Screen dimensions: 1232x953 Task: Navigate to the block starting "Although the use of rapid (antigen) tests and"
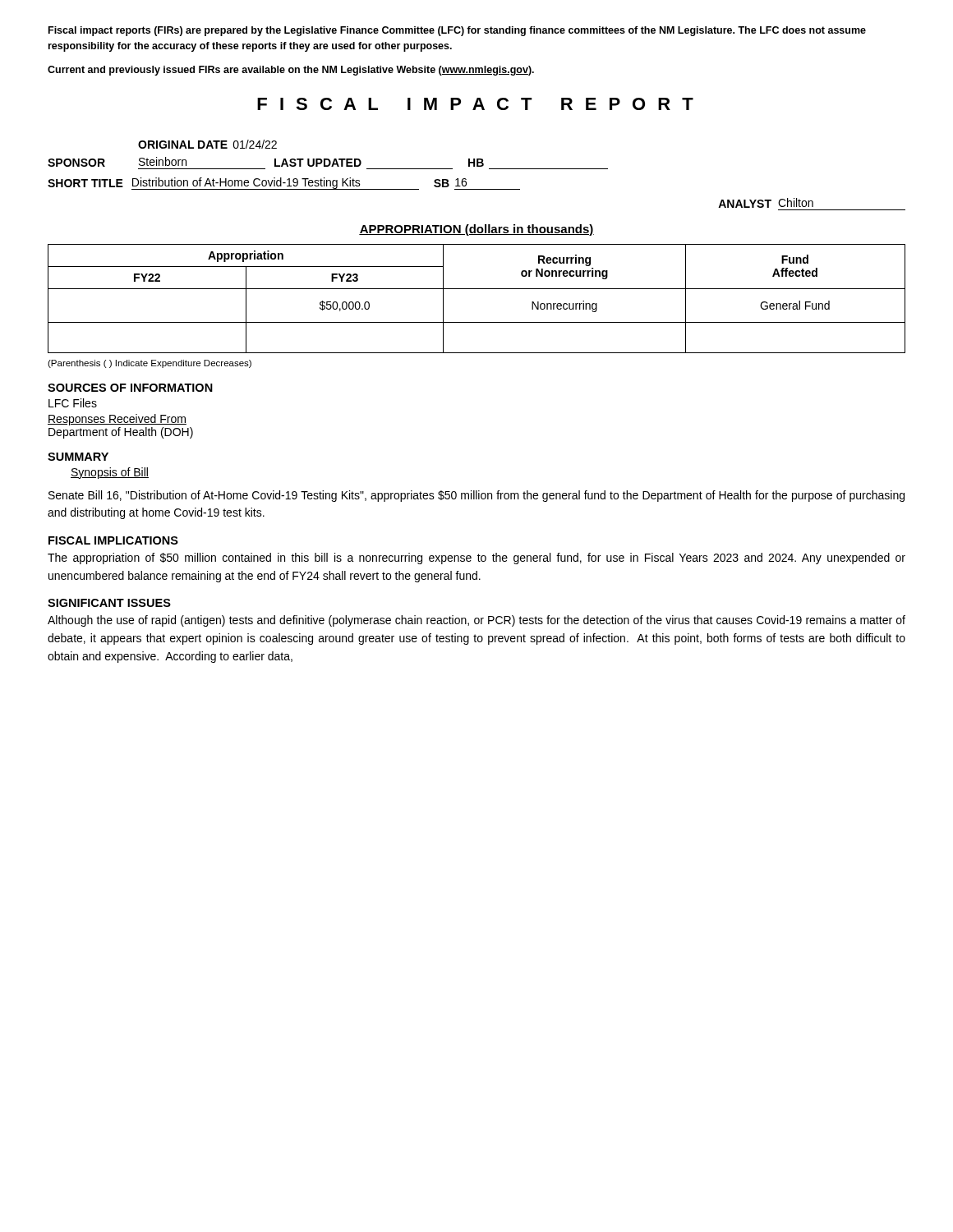[476, 638]
